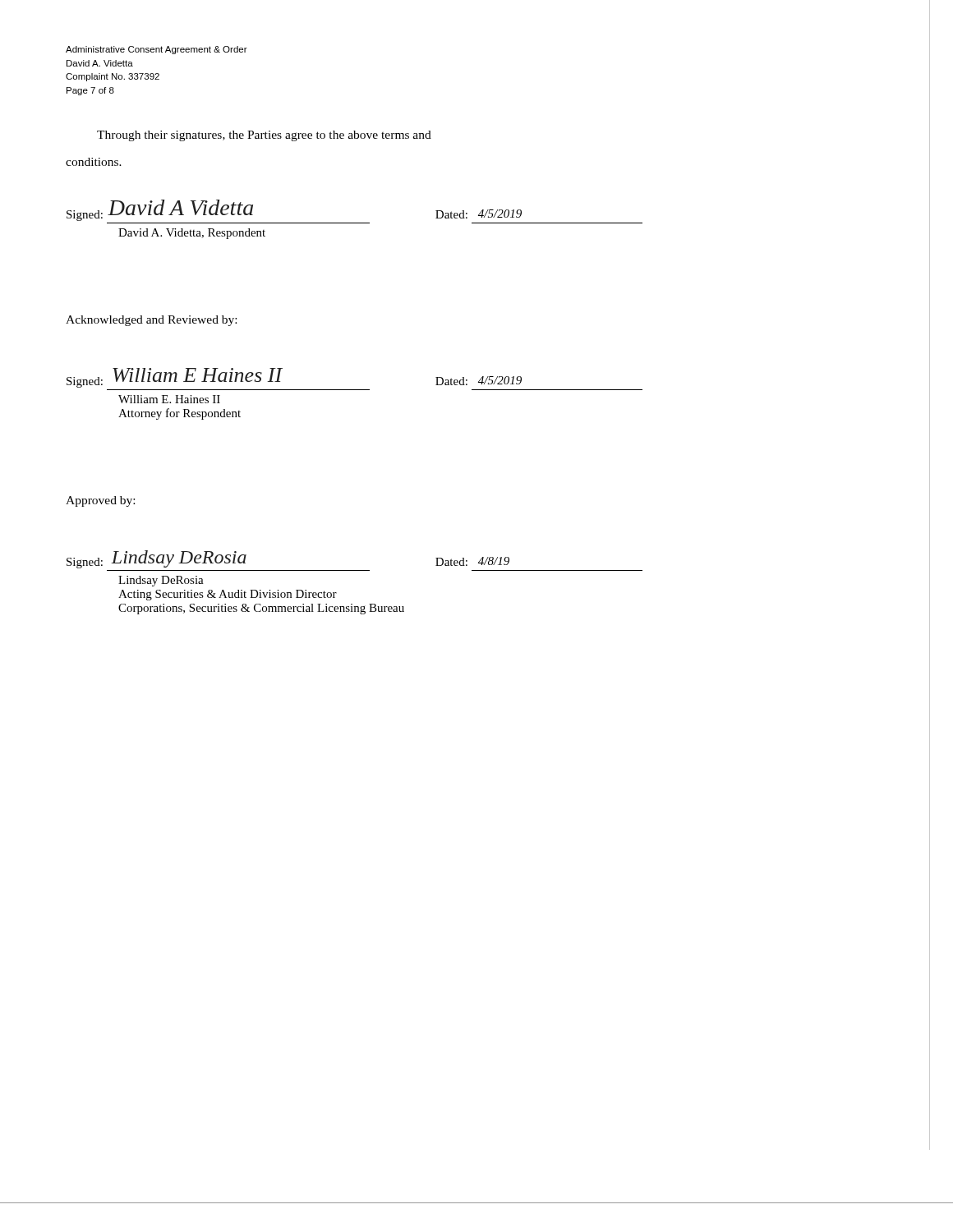Find the block on this page that starts "Signed: William E Haines II Dated: 4/5/2019 William"
Viewport: 953px width, 1232px height.
(435, 382)
